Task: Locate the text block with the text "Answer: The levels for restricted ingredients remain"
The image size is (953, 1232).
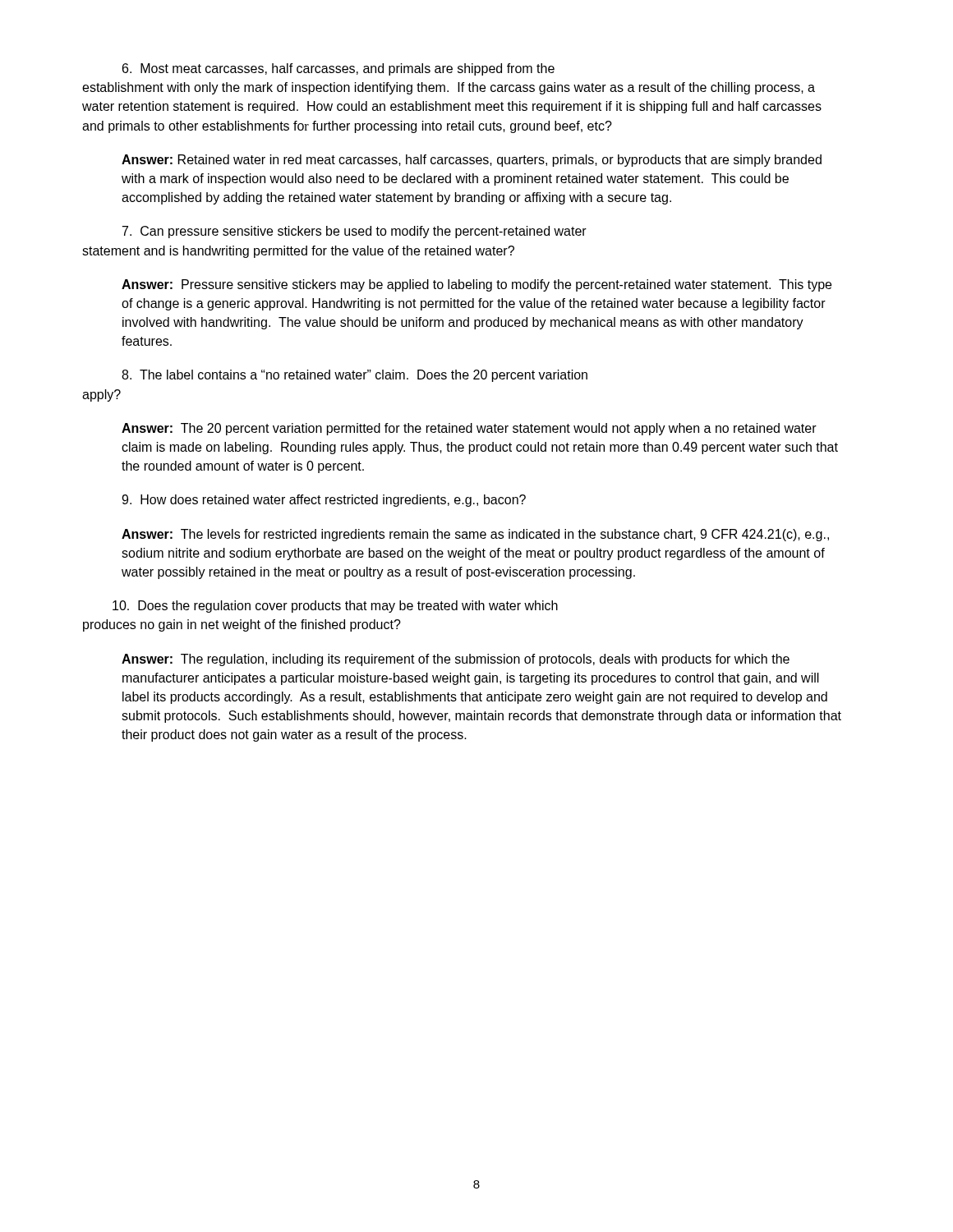Action: (476, 553)
